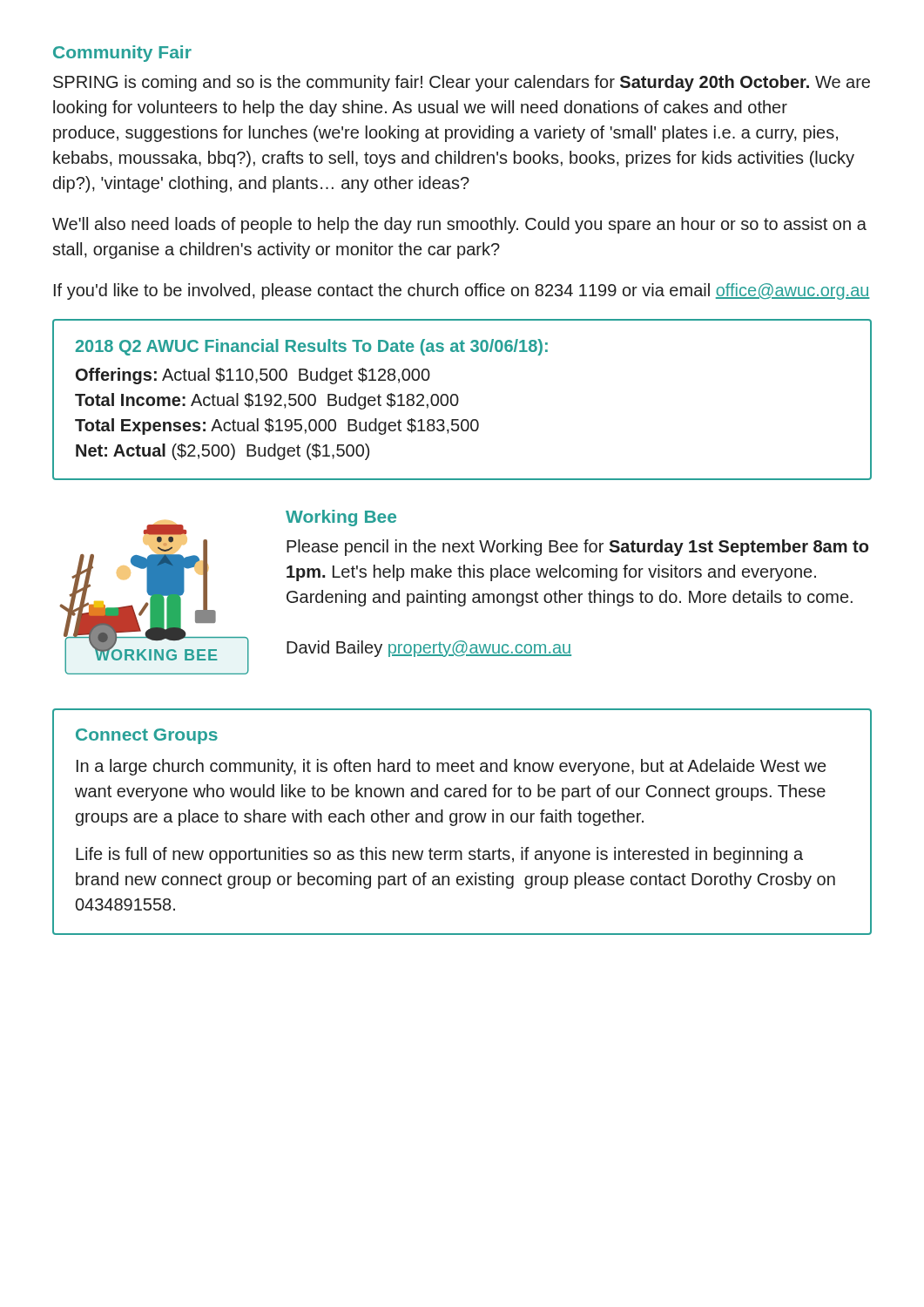Select the text starting "Total Income: Actual $192,500 Budget"
This screenshot has width=924, height=1307.
point(267,400)
